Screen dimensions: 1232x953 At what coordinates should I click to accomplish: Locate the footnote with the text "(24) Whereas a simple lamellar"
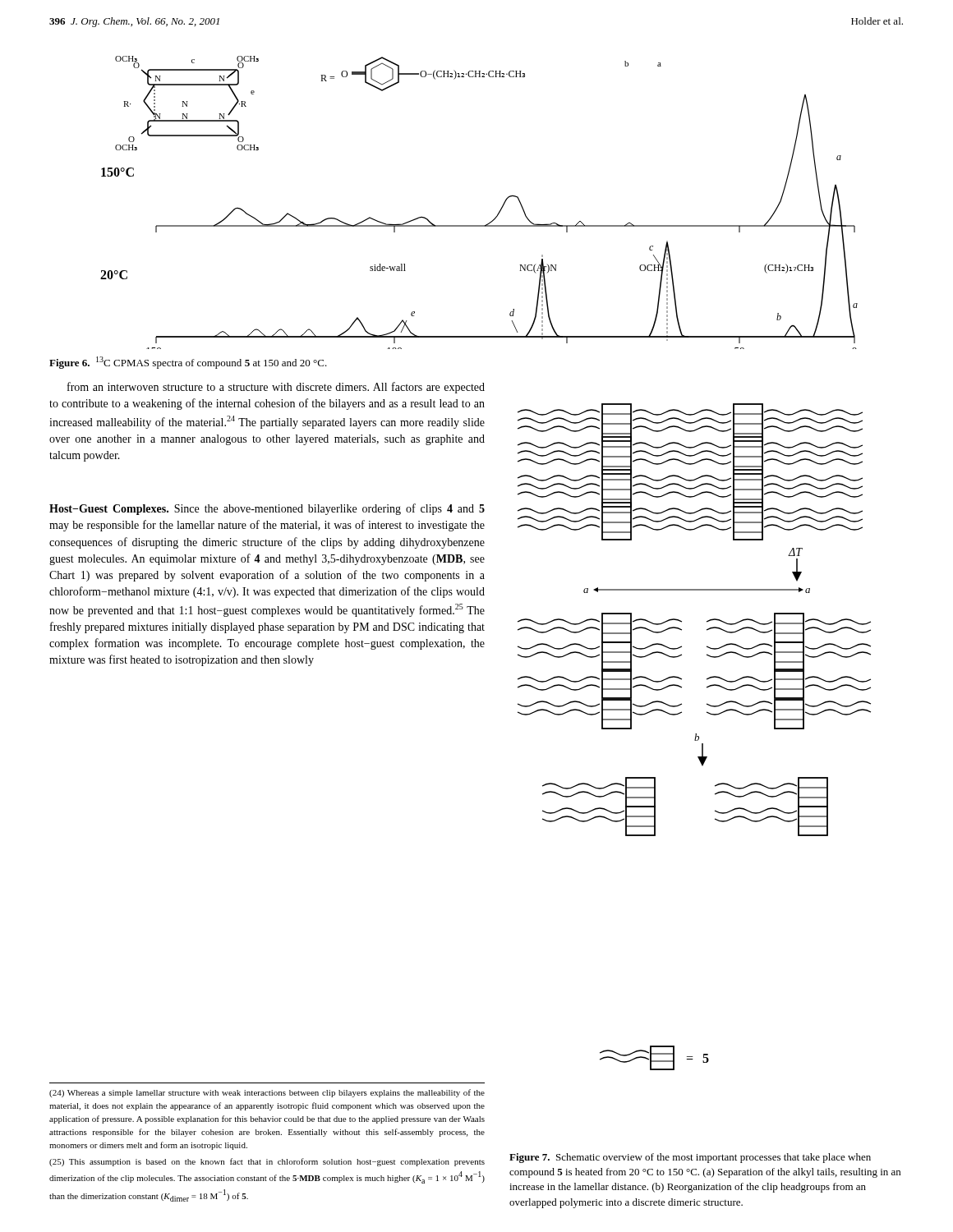point(267,1146)
